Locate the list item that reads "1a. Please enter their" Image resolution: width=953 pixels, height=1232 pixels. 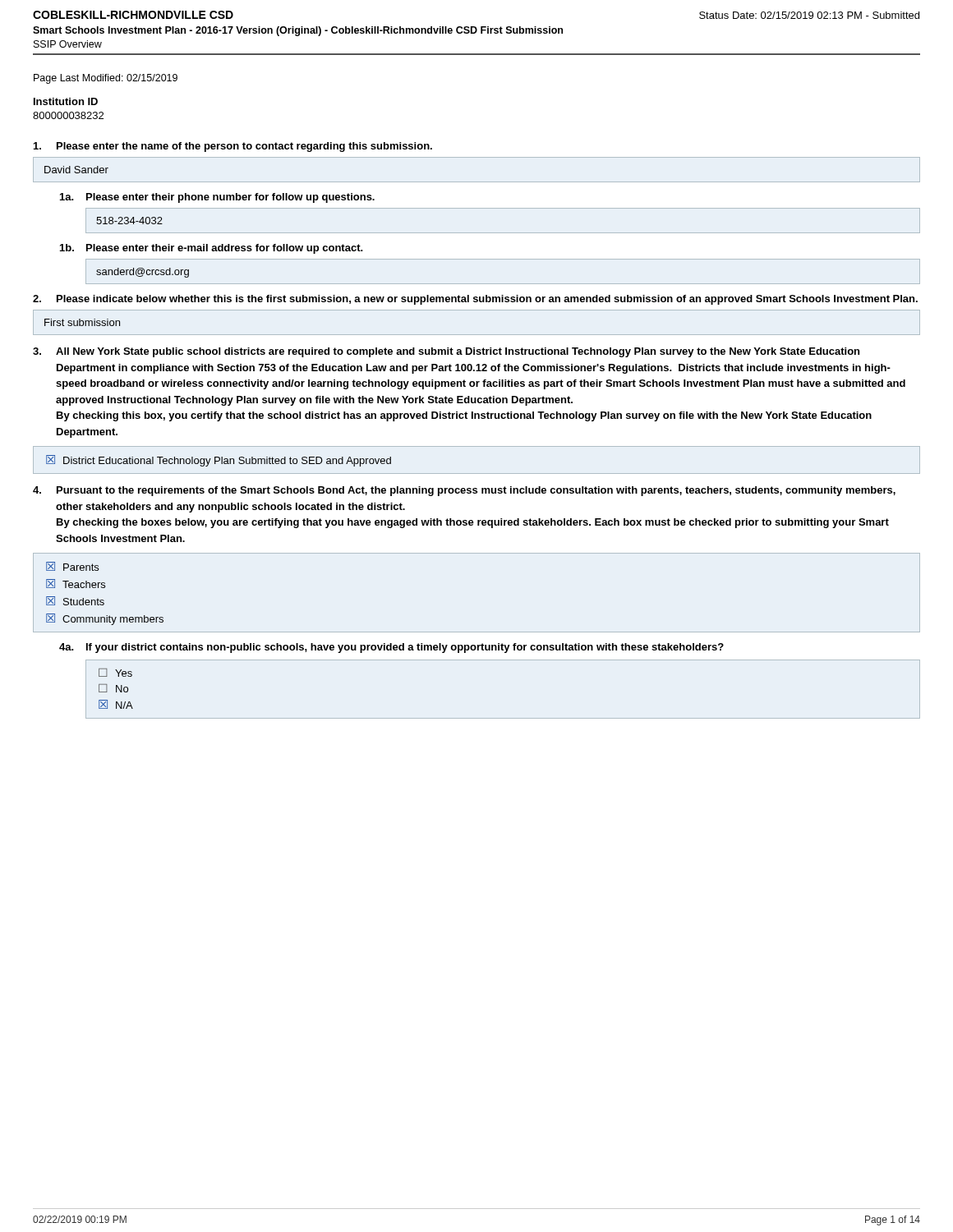217,197
